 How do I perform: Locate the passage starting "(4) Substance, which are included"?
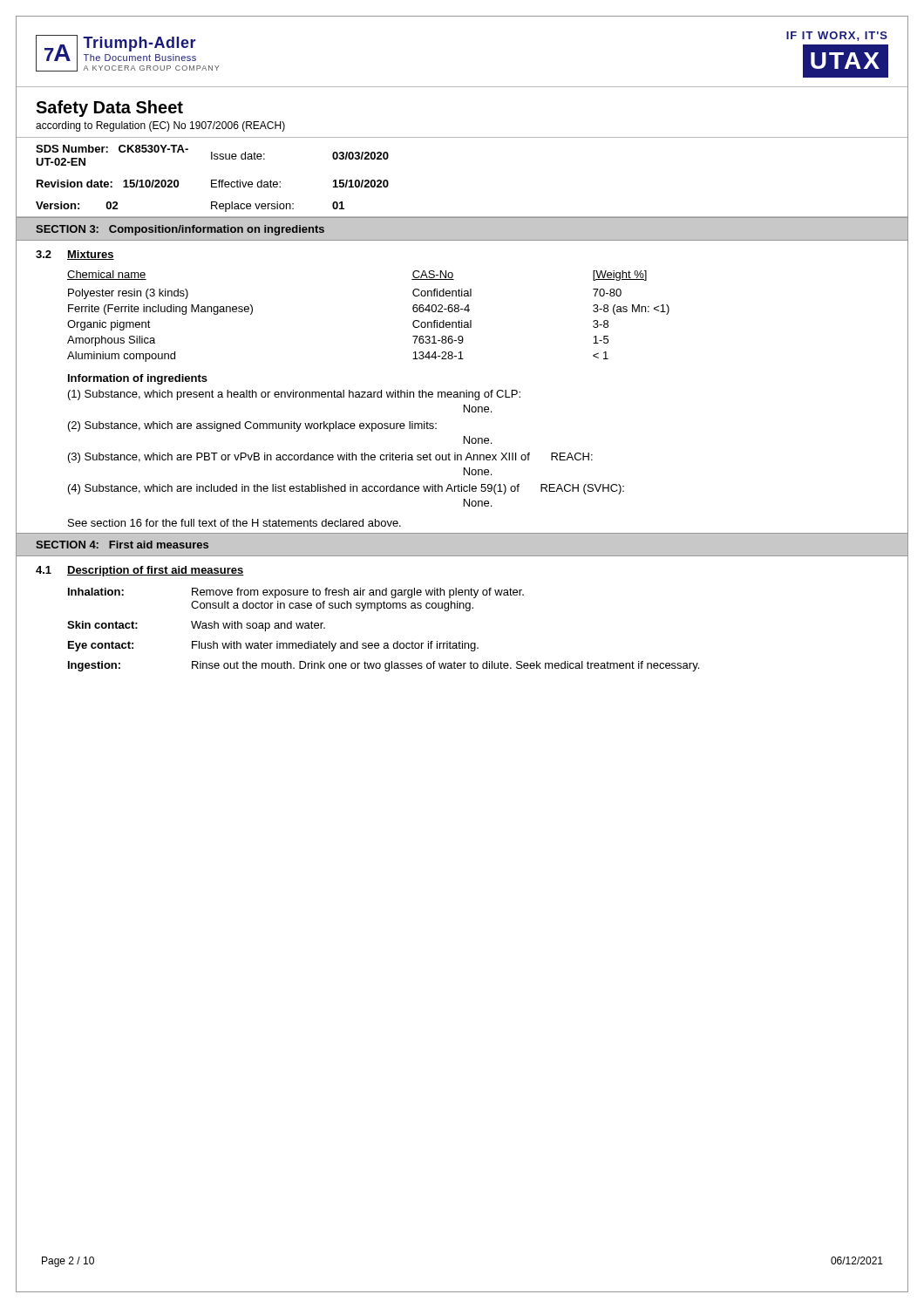click(346, 488)
